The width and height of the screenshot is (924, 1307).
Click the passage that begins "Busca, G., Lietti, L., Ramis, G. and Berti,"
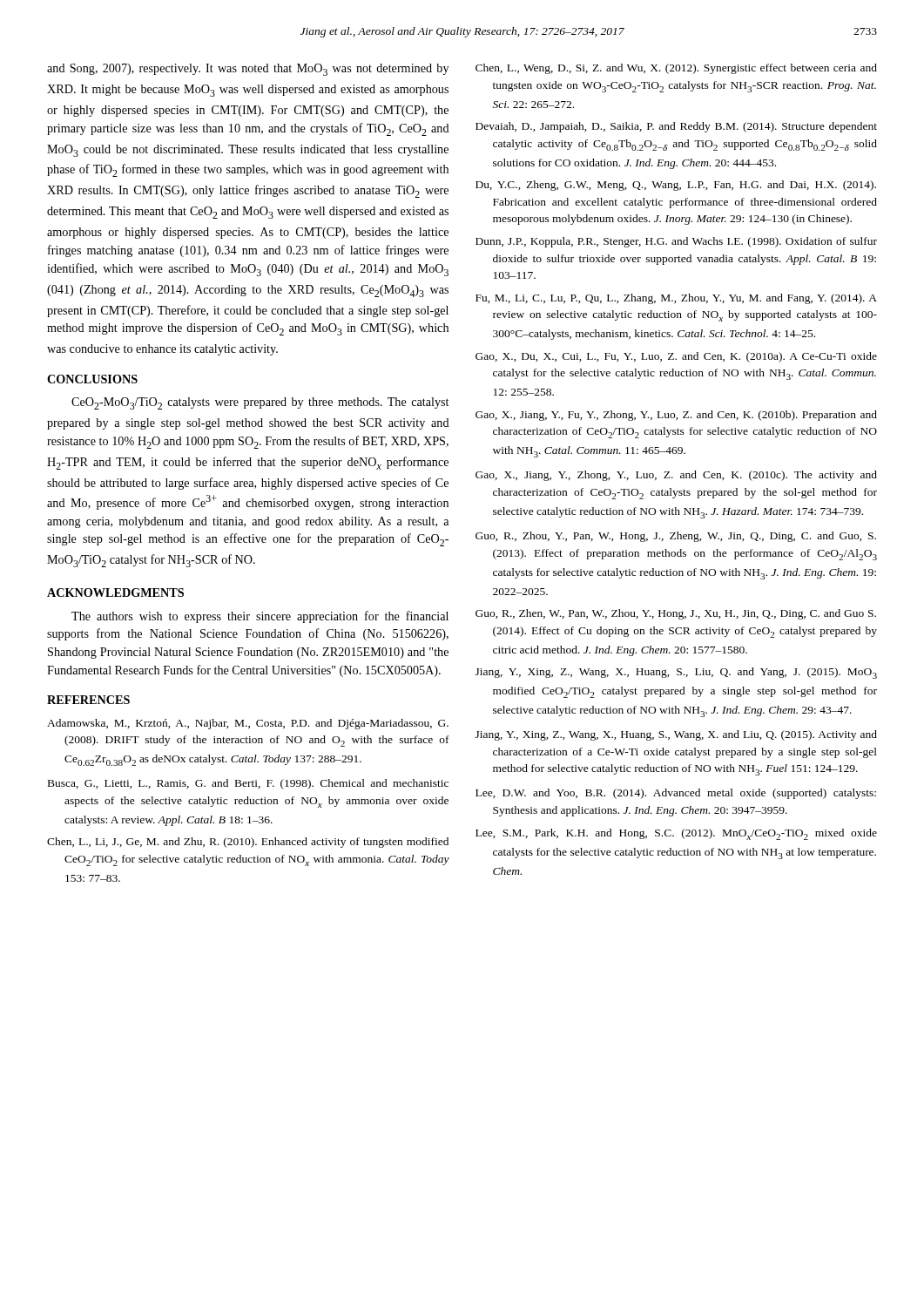[248, 801]
